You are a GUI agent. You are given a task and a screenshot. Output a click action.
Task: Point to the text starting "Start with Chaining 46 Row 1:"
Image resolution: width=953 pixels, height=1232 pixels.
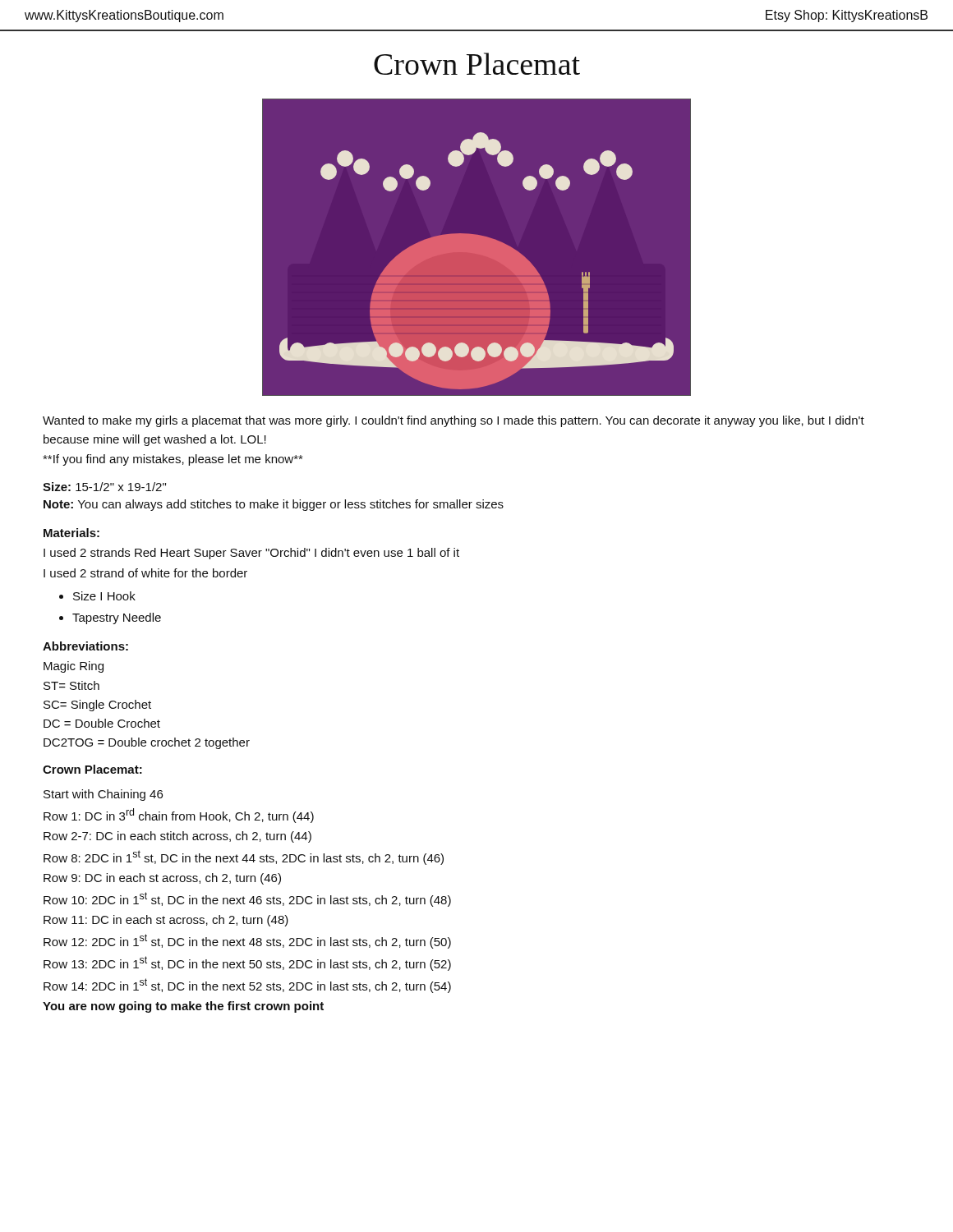pyautogui.click(x=103, y=795)
